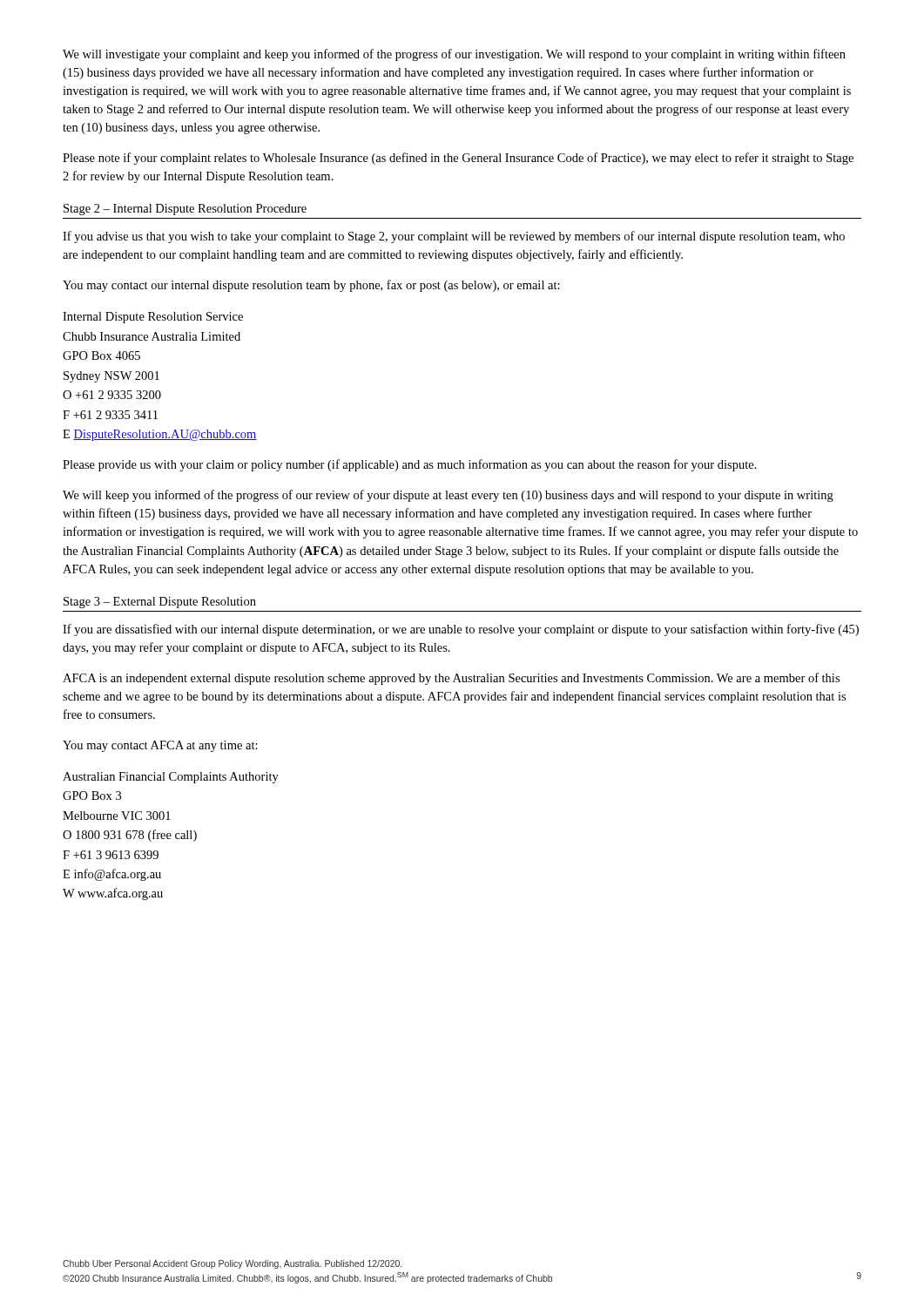This screenshot has height=1307, width=924.
Task: Locate the text block containing "We will keep you"
Action: pyautogui.click(x=462, y=532)
